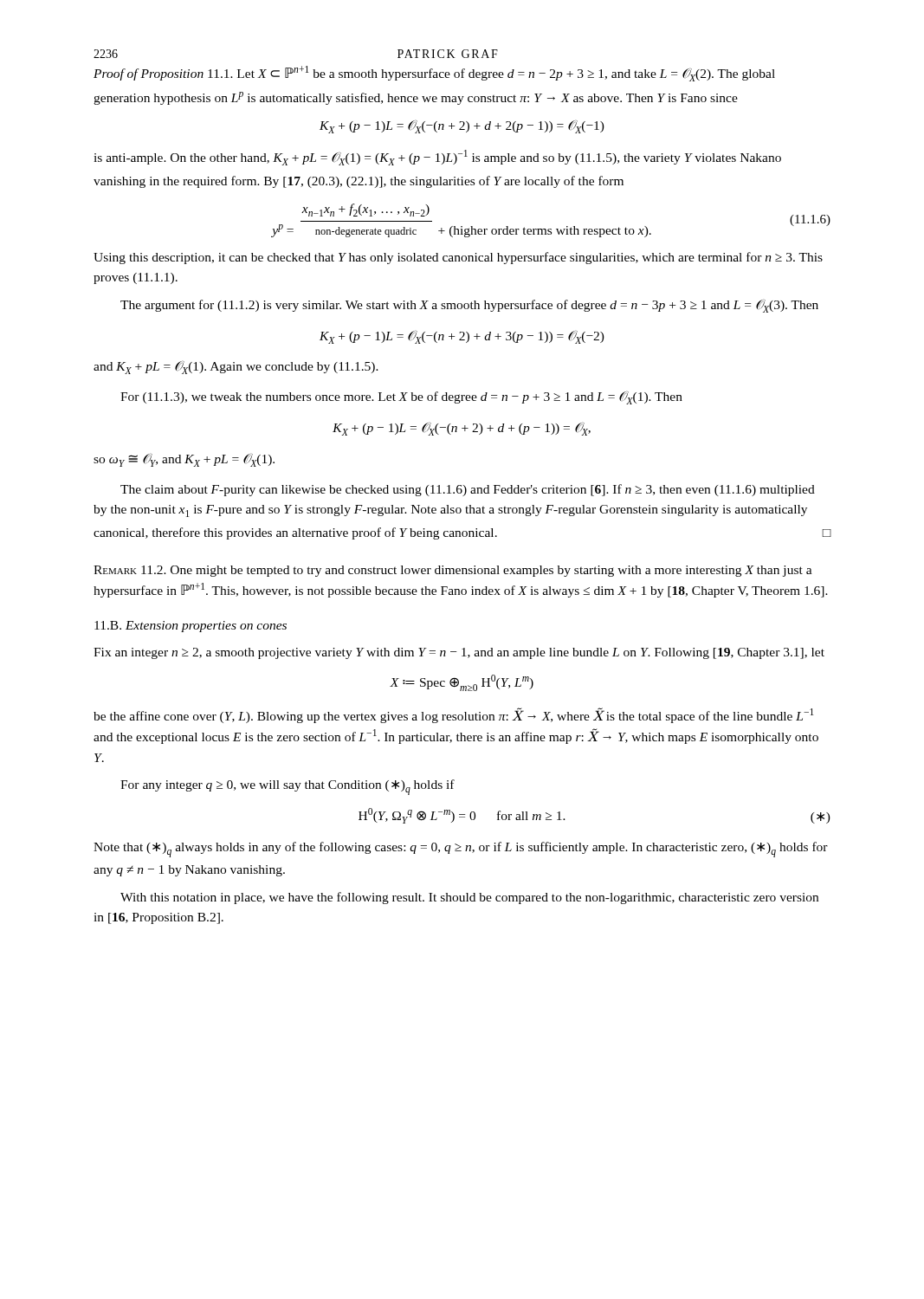Click on the element starting "so ωY ≅ 𝒪Y, and KX +"

coord(185,460)
